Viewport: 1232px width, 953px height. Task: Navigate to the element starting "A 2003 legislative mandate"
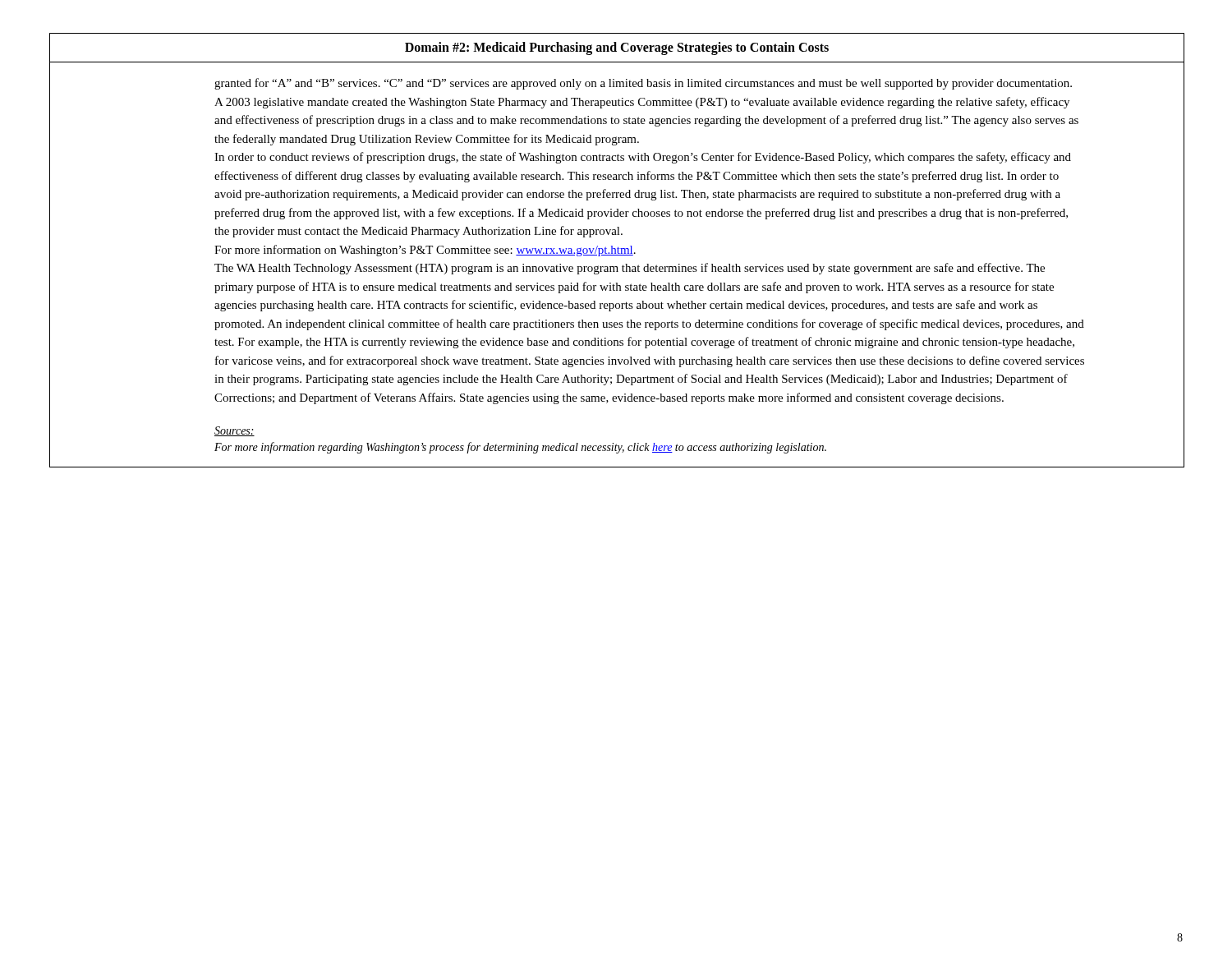coord(650,120)
